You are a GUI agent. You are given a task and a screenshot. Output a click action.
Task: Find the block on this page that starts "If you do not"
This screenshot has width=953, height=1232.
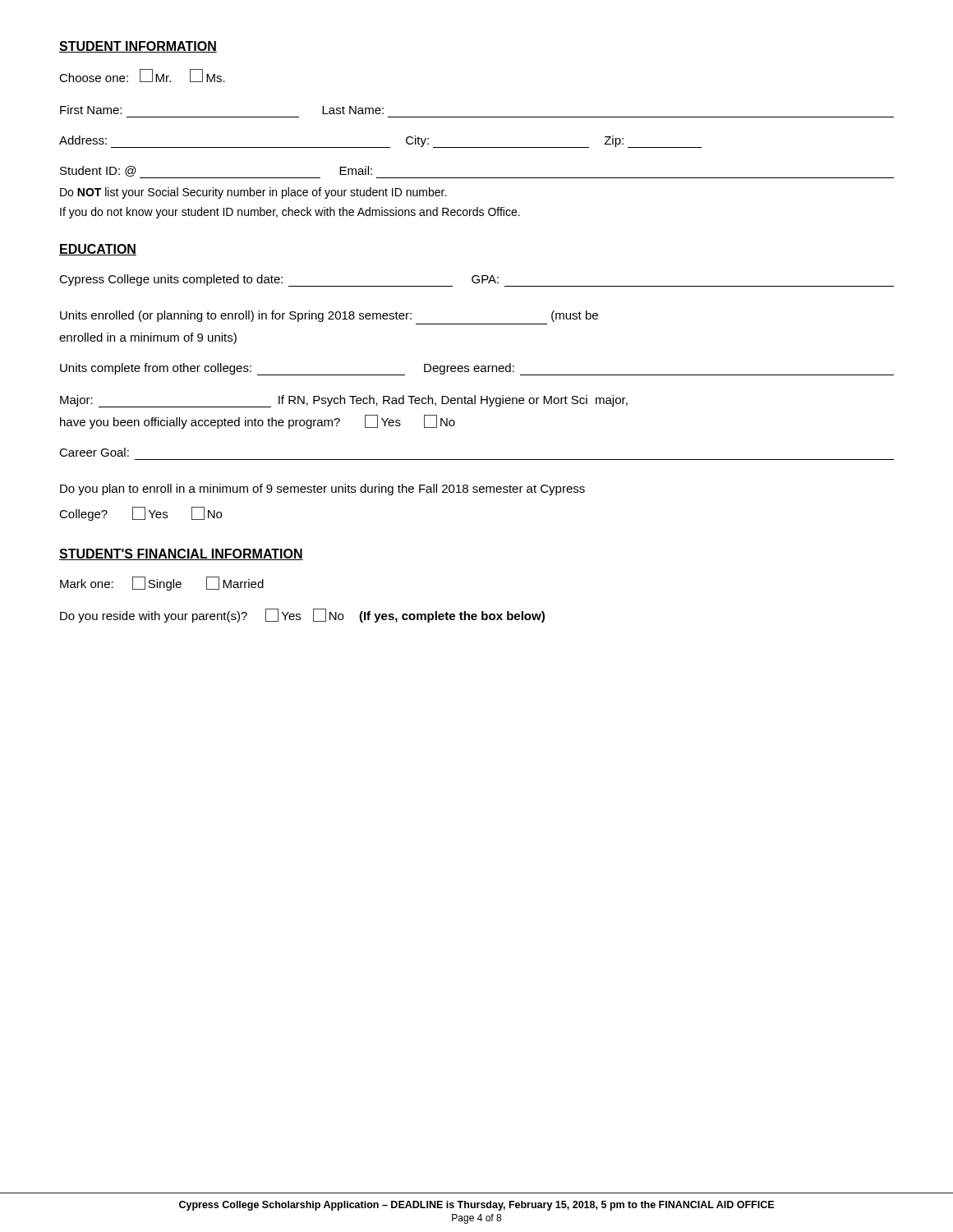point(290,212)
